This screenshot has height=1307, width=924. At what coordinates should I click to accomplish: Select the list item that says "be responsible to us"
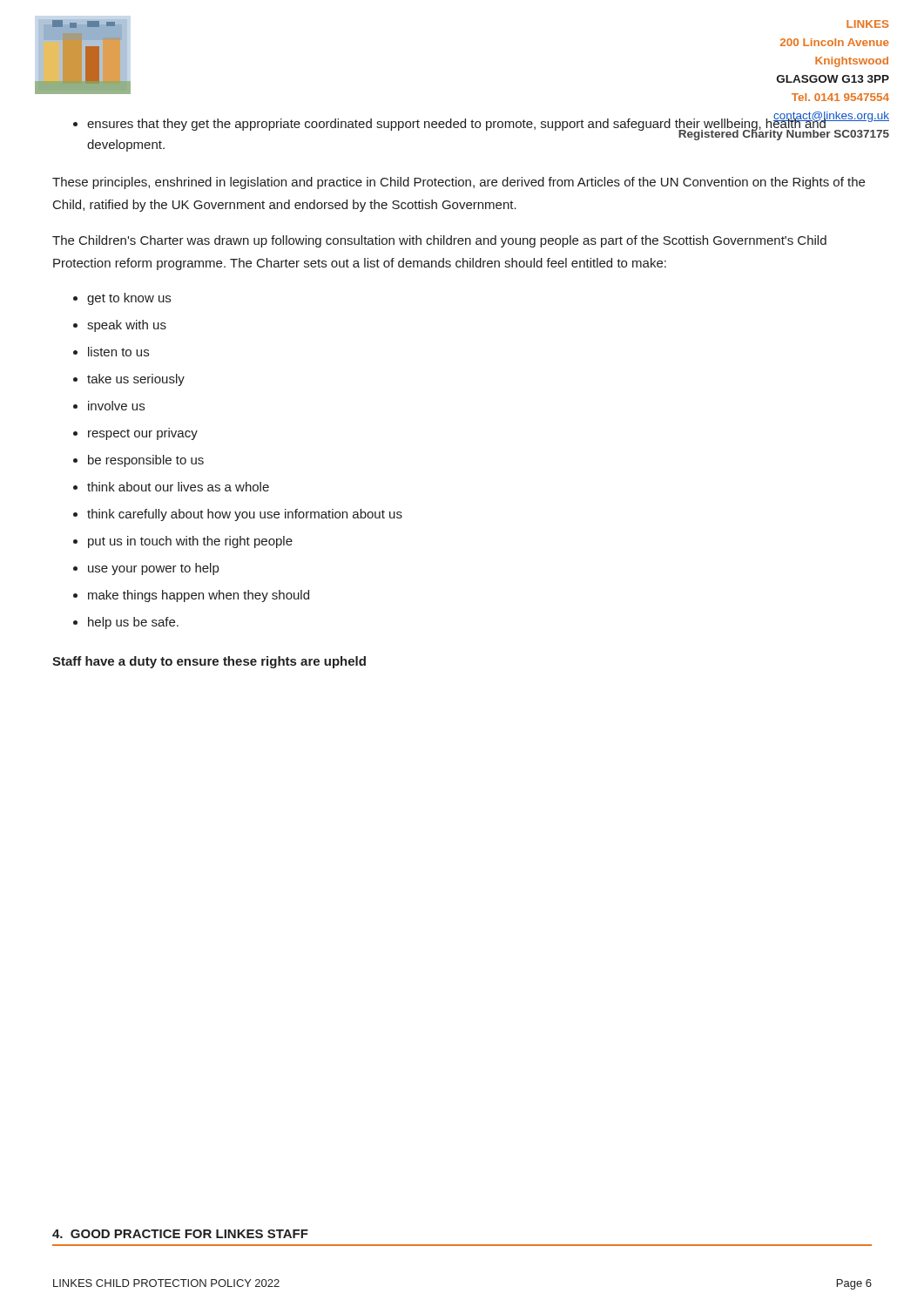click(146, 461)
